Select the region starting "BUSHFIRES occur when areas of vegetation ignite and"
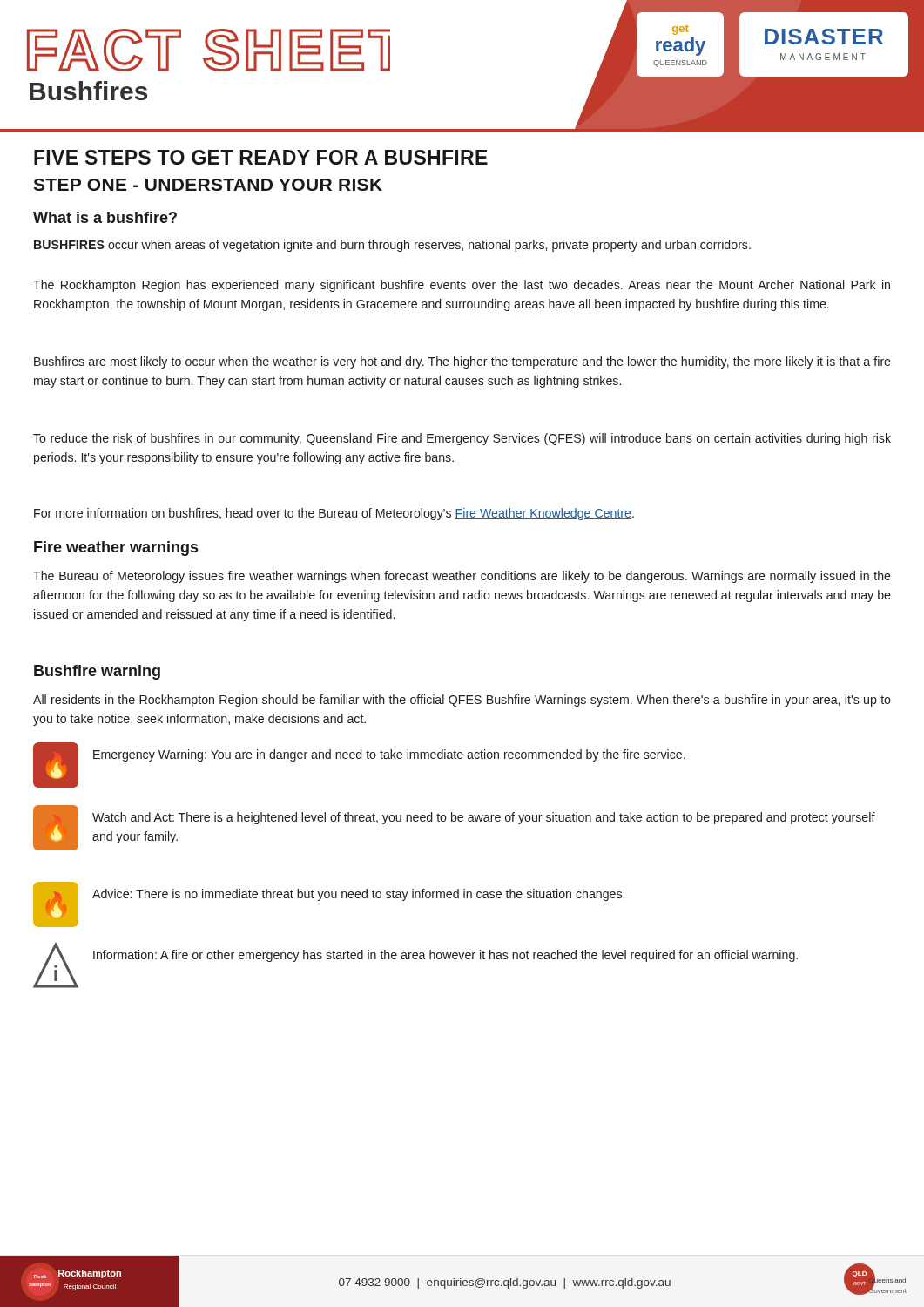 pos(462,245)
